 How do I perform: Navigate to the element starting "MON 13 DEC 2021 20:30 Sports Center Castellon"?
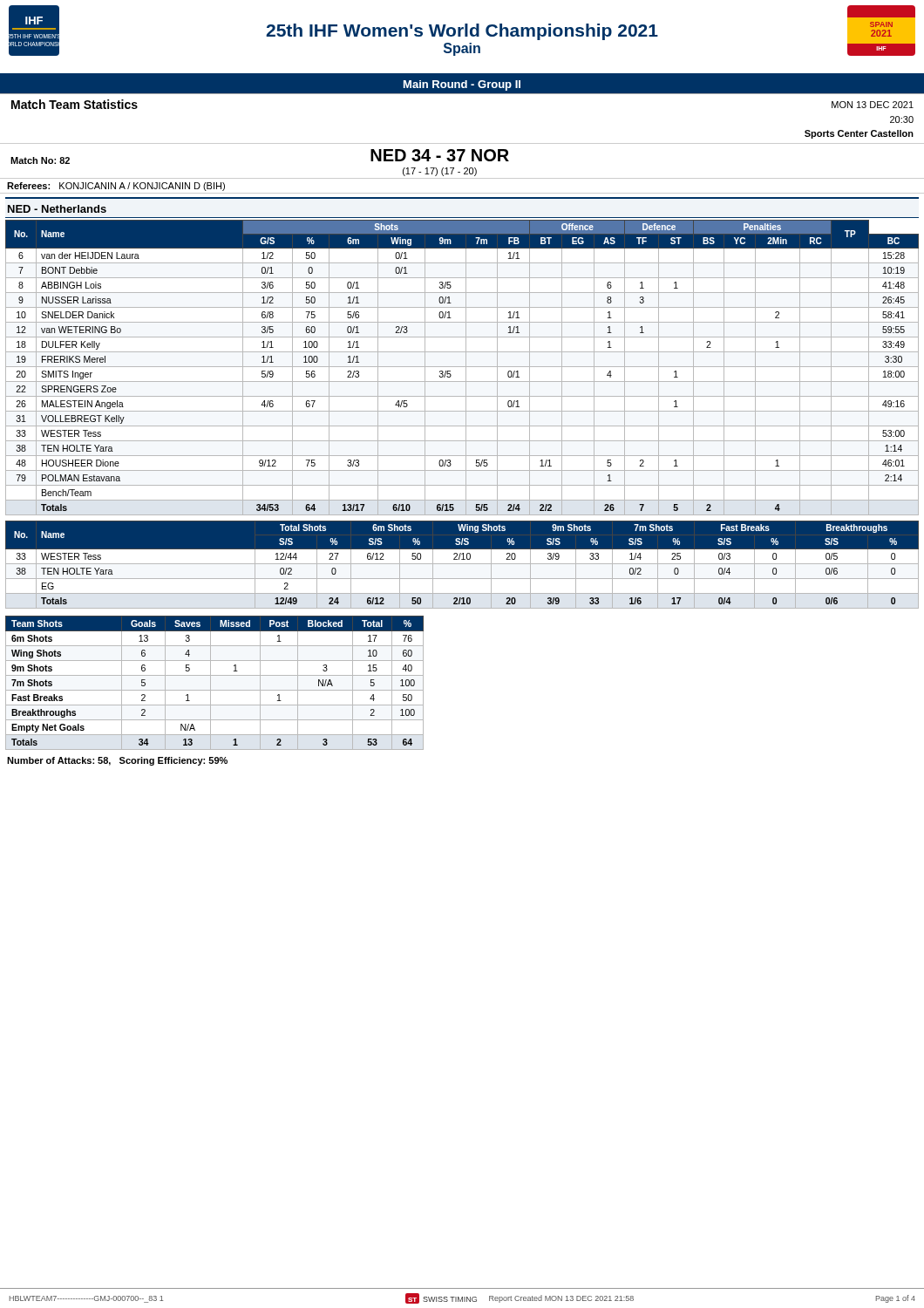point(859,119)
